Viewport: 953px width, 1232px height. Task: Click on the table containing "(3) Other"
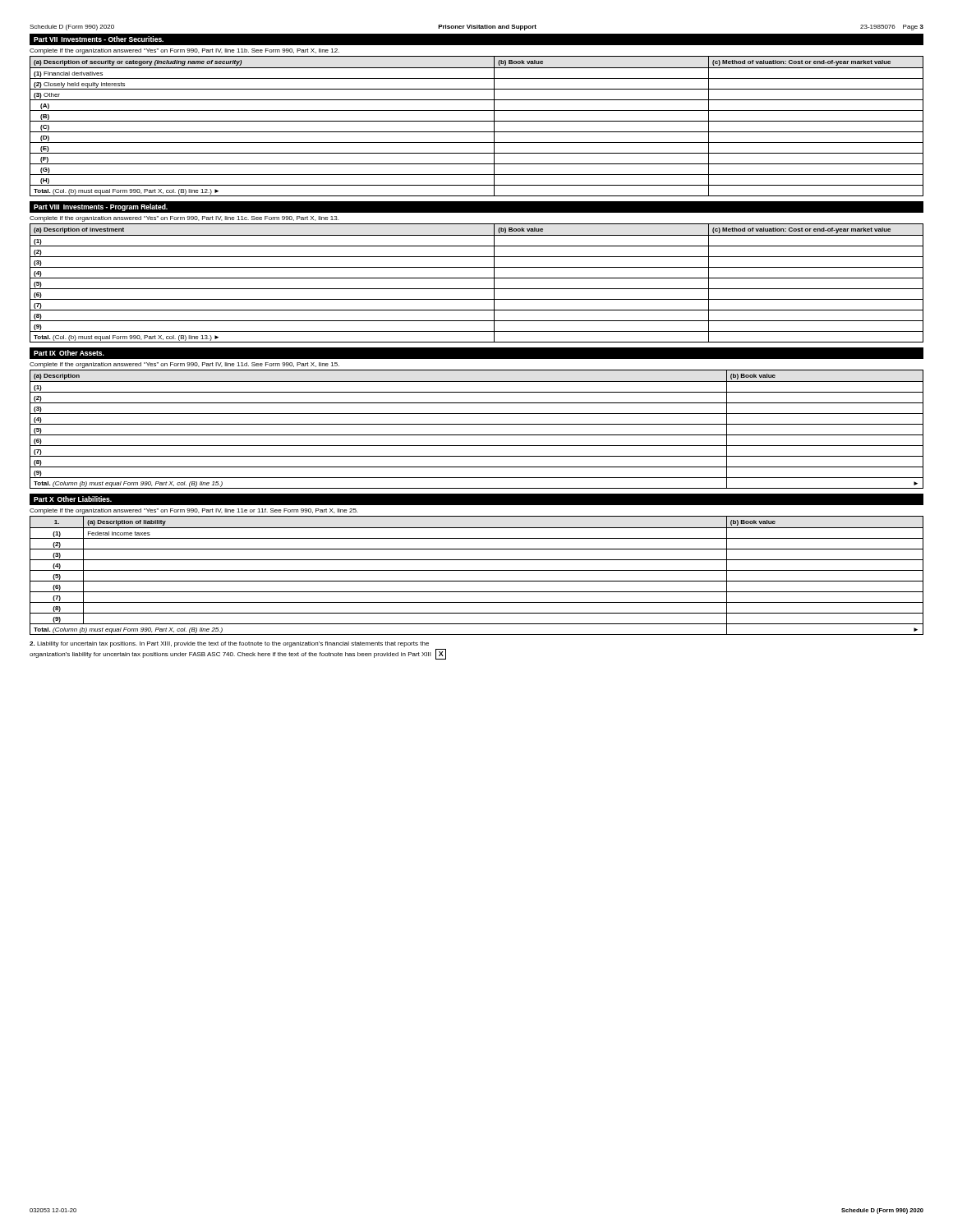click(x=476, y=126)
